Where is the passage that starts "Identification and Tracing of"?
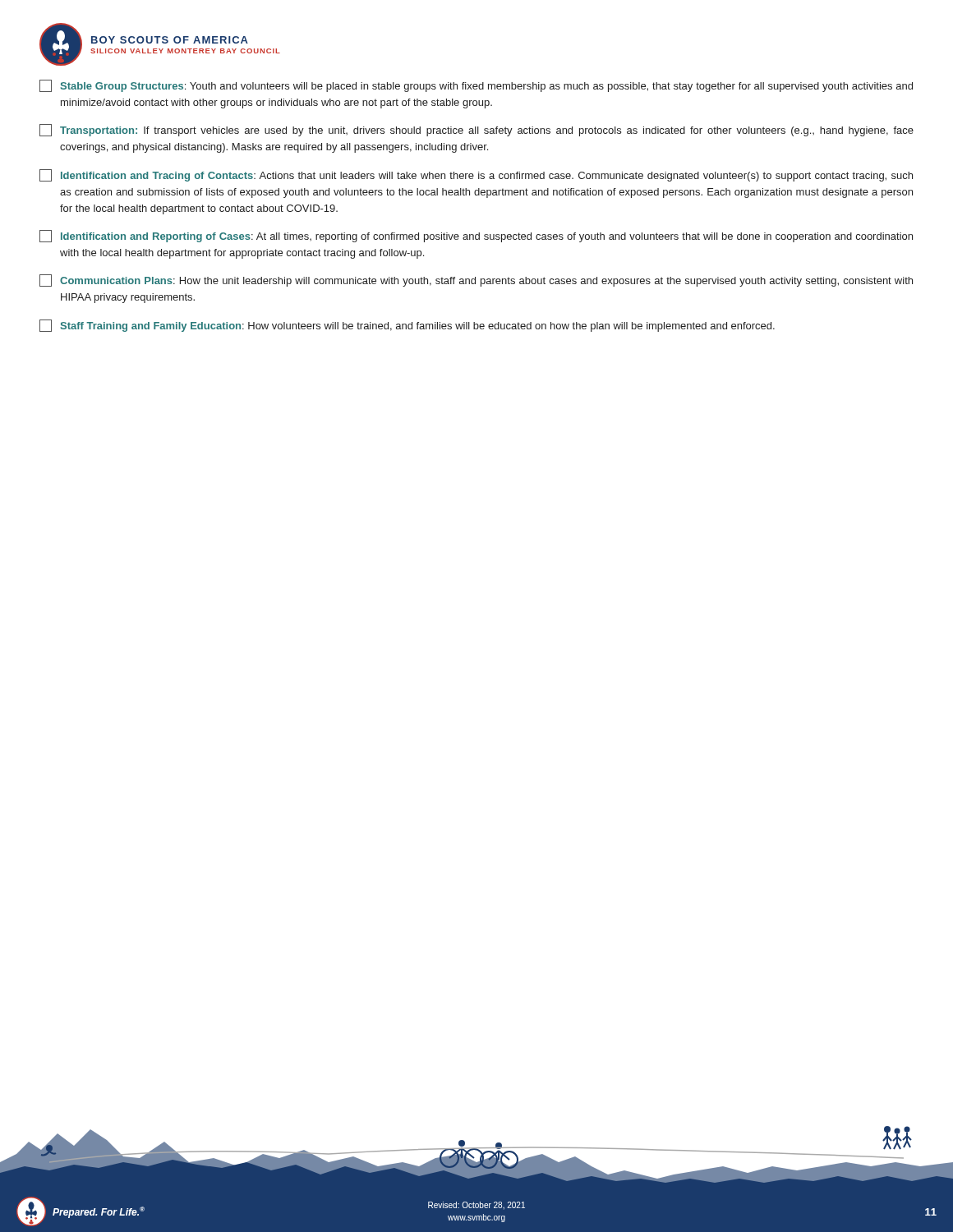953x1232 pixels. [x=476, y=192]
